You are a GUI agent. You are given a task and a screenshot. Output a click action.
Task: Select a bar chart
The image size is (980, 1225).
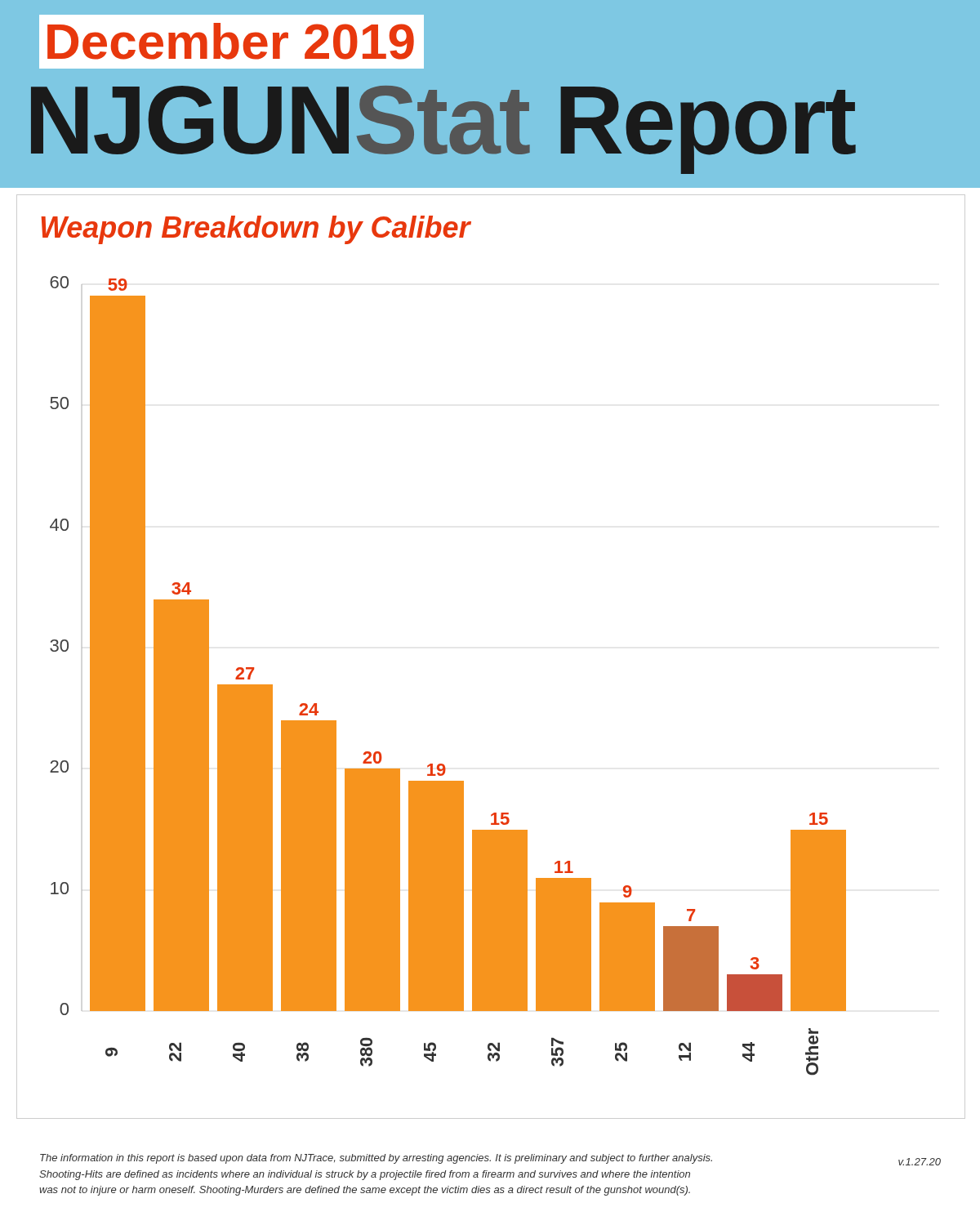click(490, 676)
